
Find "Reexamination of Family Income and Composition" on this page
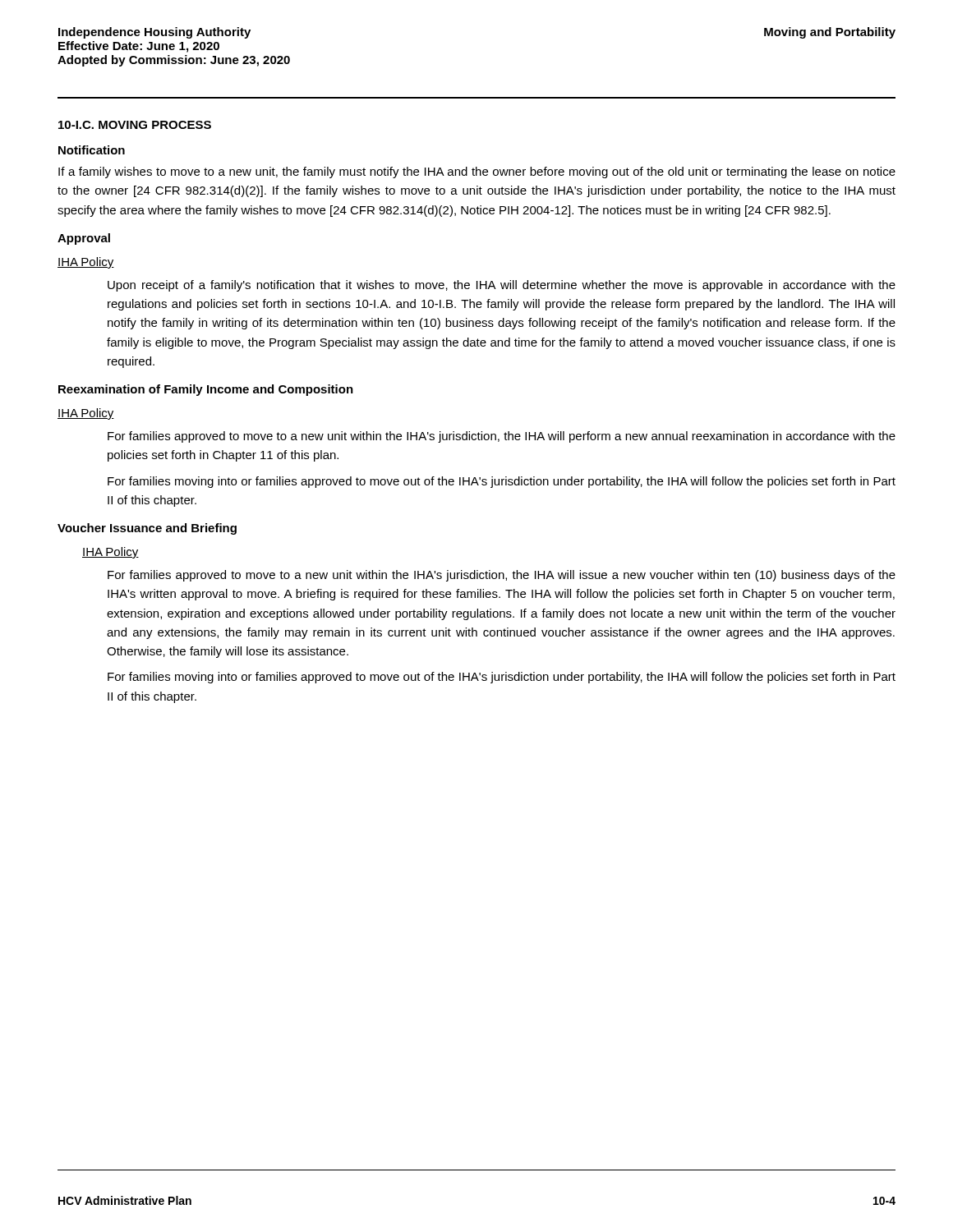205,389
